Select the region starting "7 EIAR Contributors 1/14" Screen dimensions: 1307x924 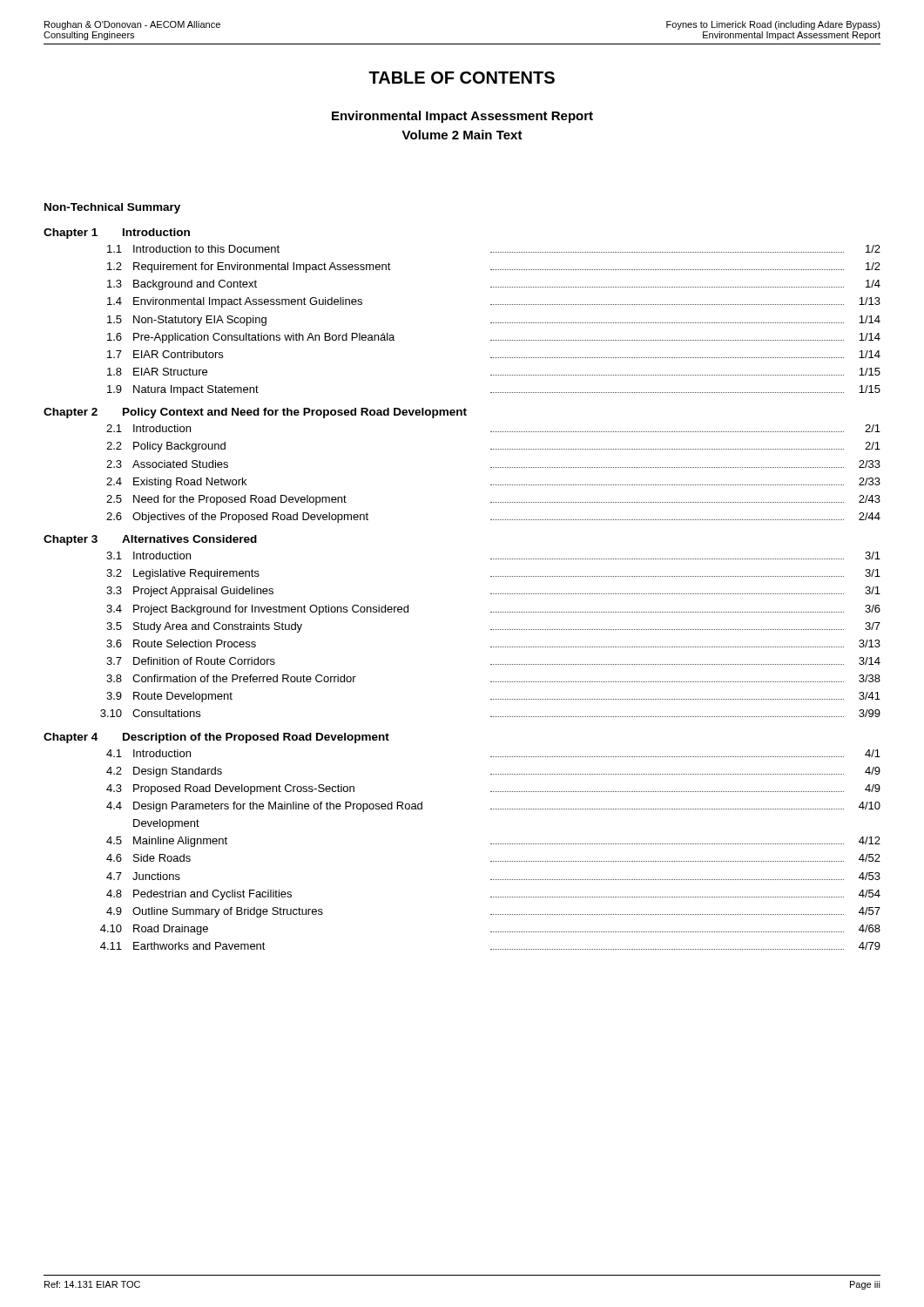tap(494, 354)
